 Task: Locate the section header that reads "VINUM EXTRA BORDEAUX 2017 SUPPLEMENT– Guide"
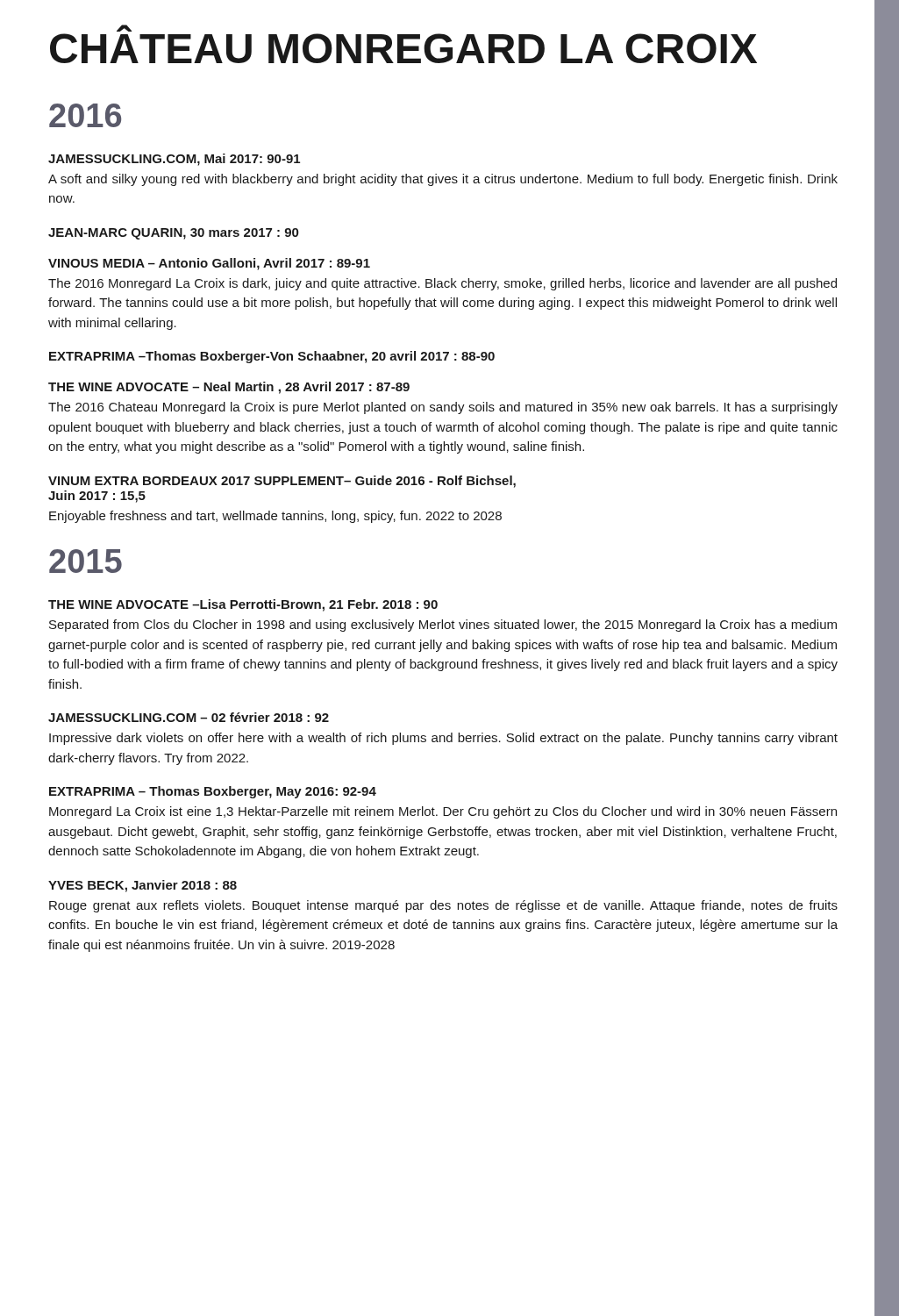coord(282,488)
